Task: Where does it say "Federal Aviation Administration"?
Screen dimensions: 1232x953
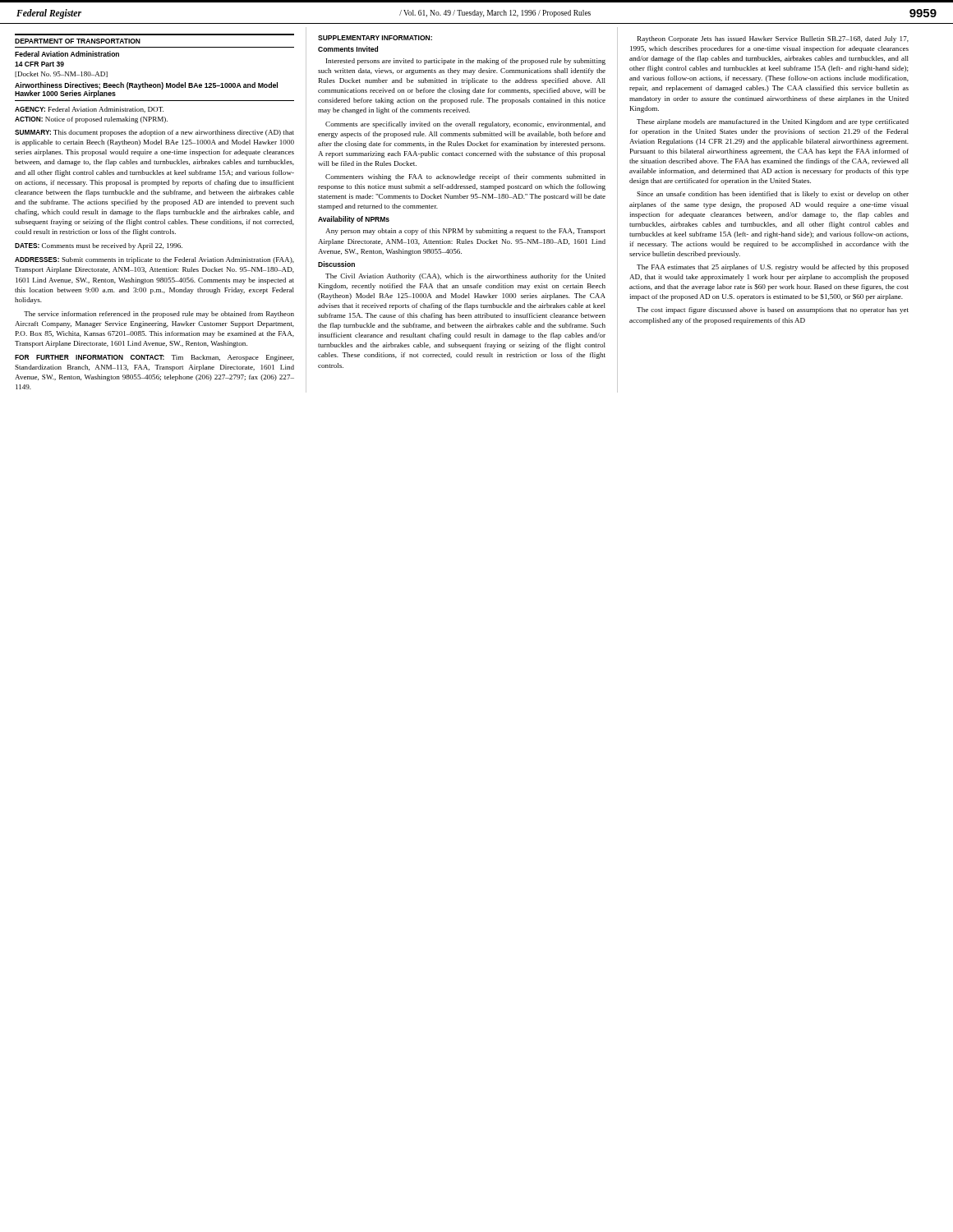Action: [x=67, y=54]
